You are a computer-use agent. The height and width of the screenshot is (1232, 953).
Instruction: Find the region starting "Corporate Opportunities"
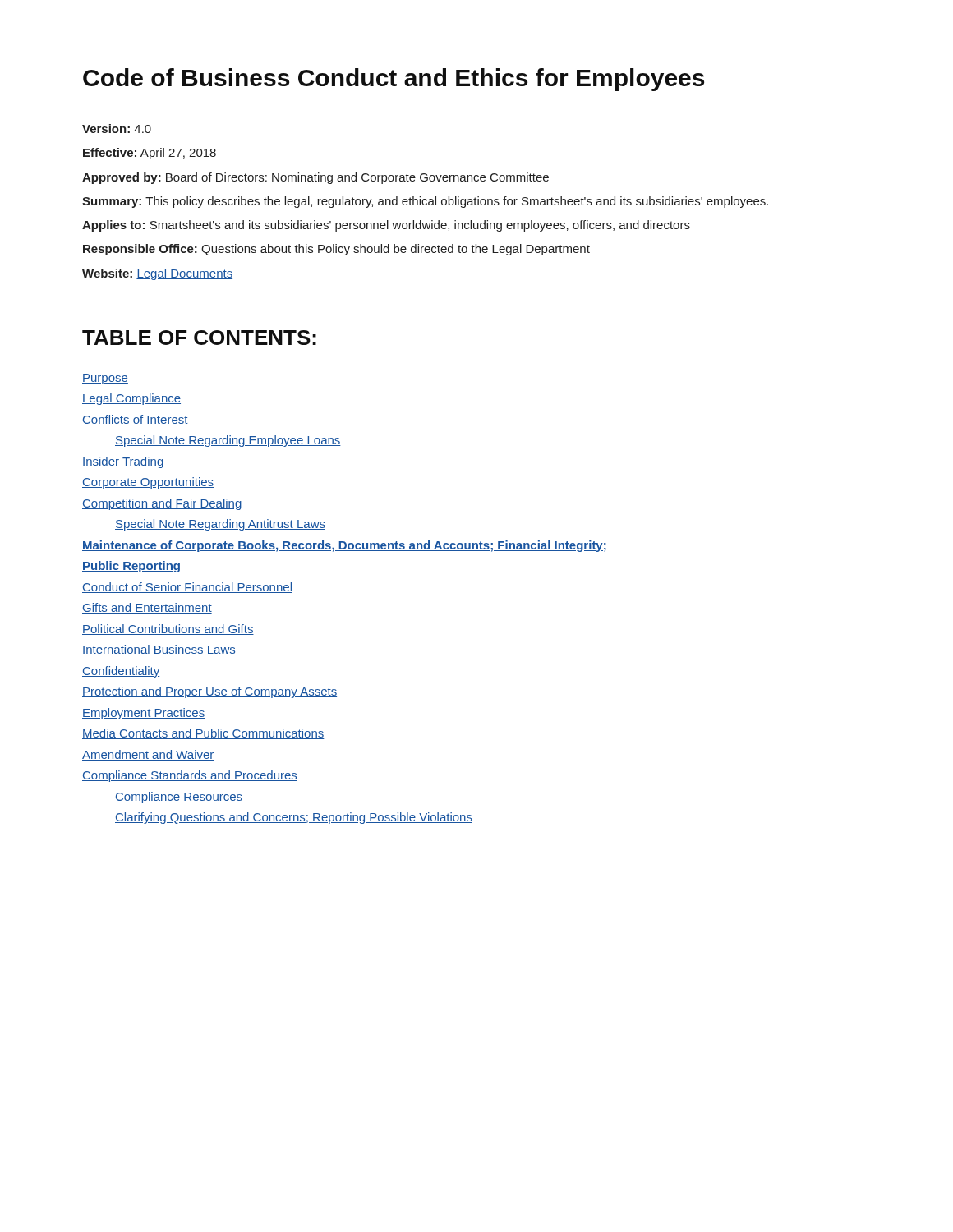pos(148,483)
